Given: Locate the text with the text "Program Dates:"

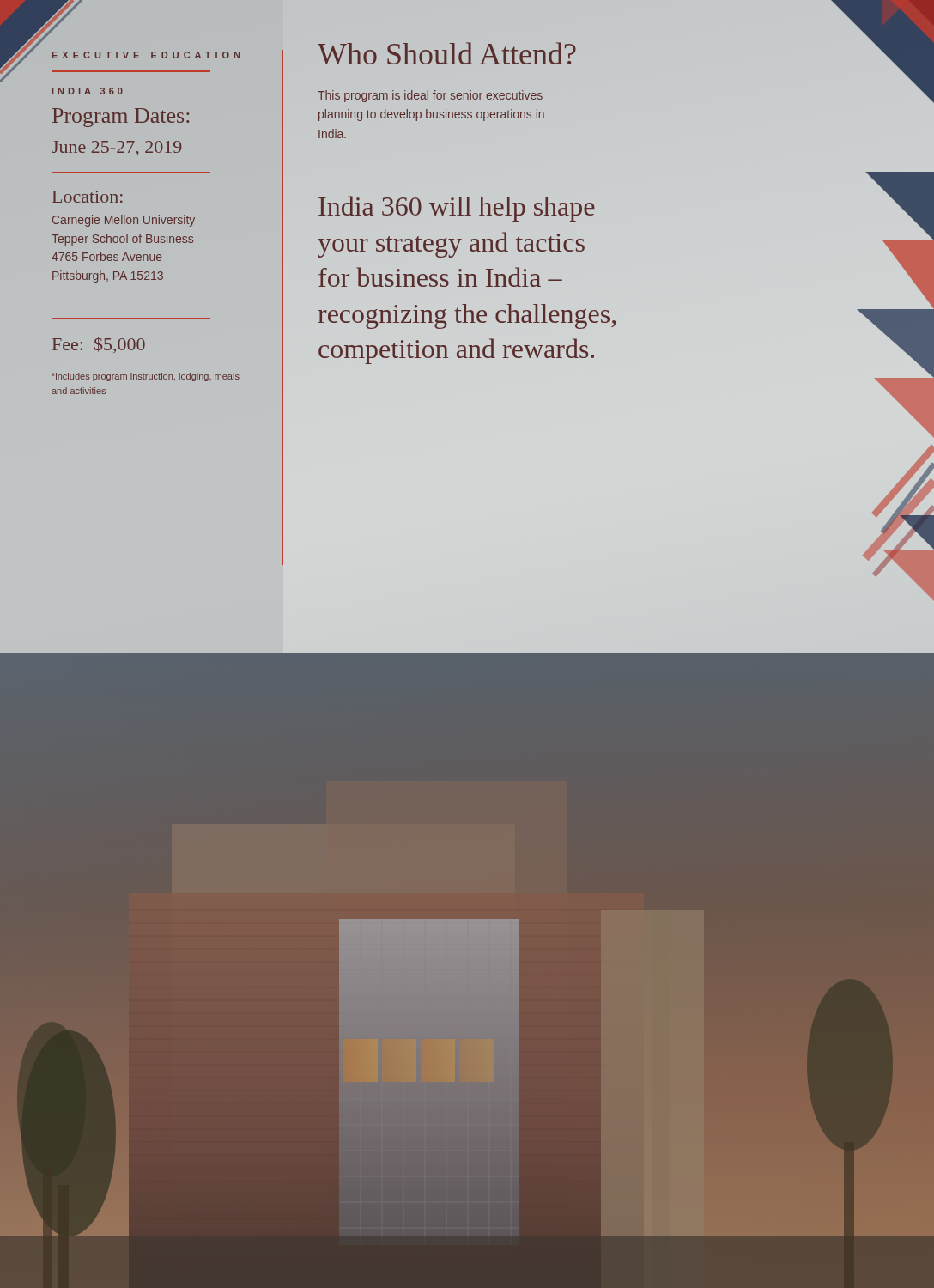Looking at the screenshot, I should [x=121, y=115].
